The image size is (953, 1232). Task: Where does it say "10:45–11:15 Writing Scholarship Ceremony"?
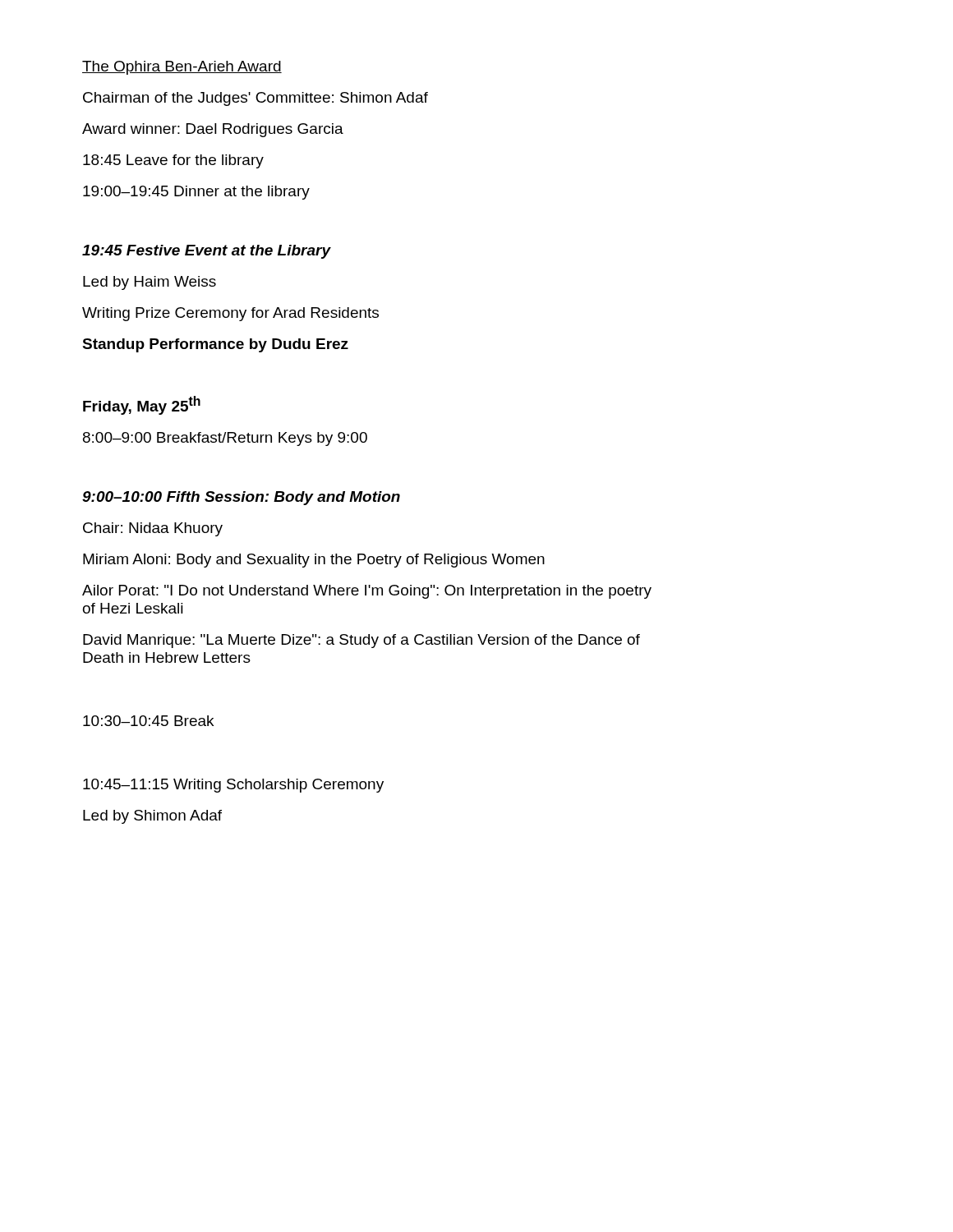click(233, 784)
